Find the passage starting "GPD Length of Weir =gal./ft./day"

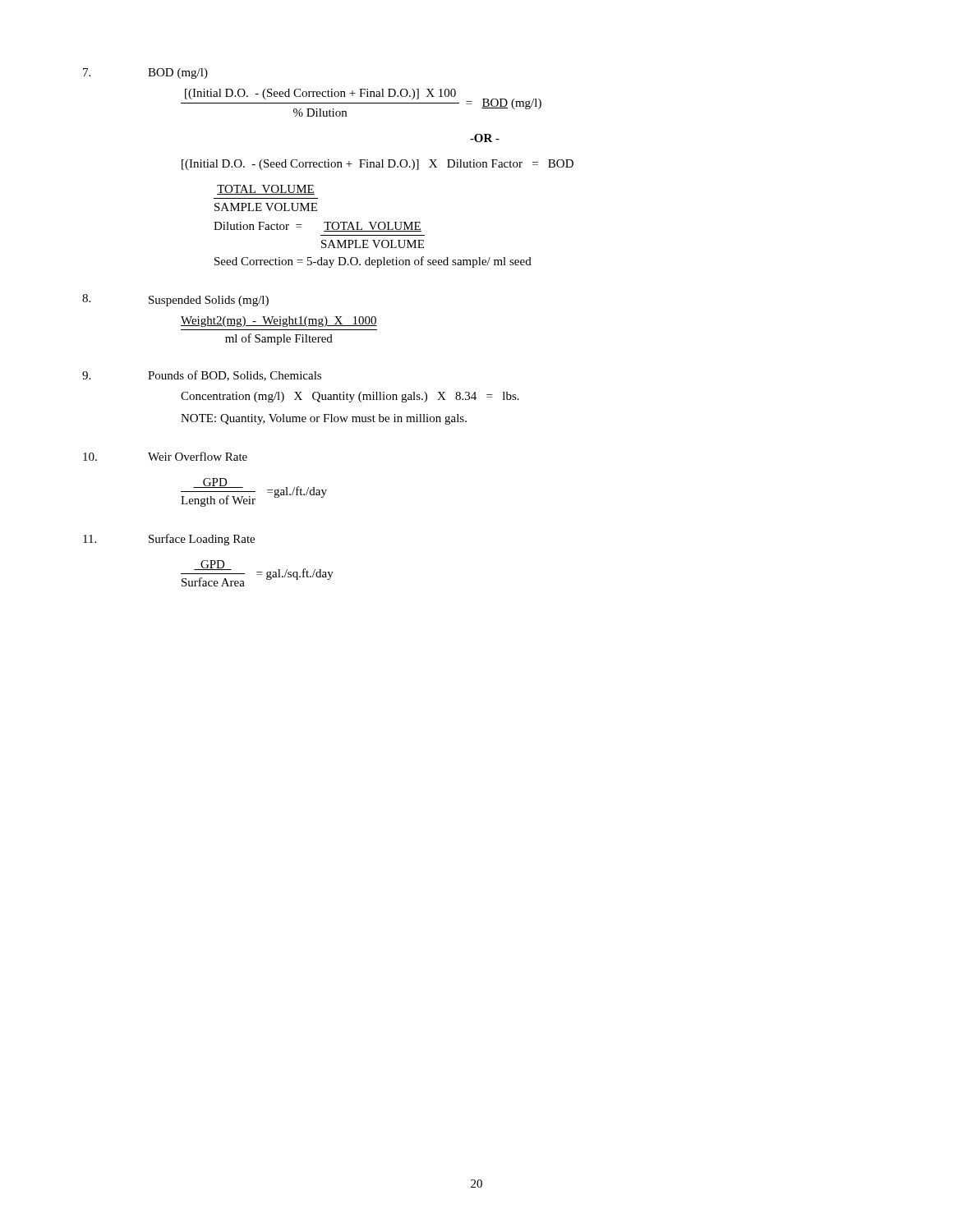254,492
